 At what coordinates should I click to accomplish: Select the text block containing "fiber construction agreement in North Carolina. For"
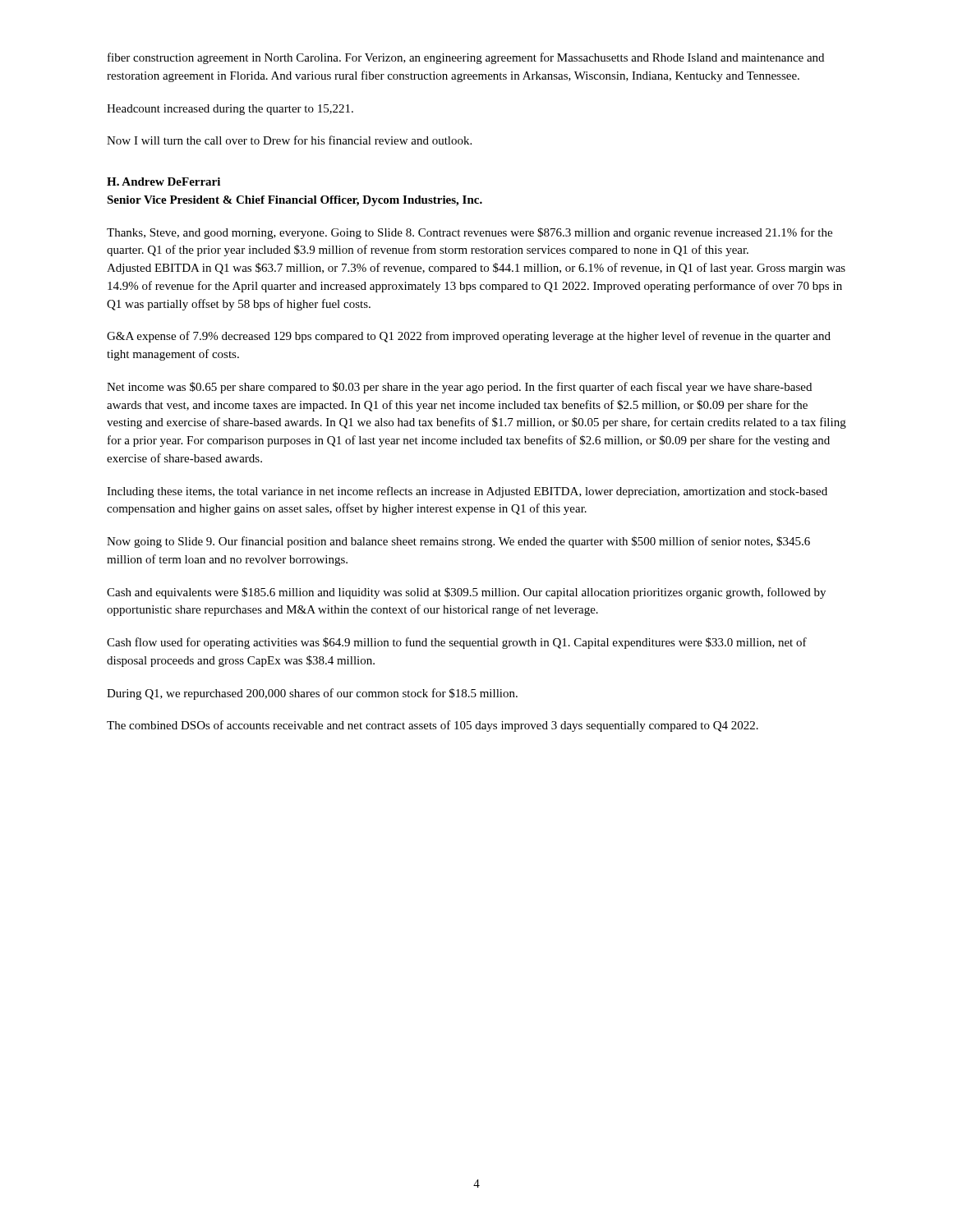(466, 66)
